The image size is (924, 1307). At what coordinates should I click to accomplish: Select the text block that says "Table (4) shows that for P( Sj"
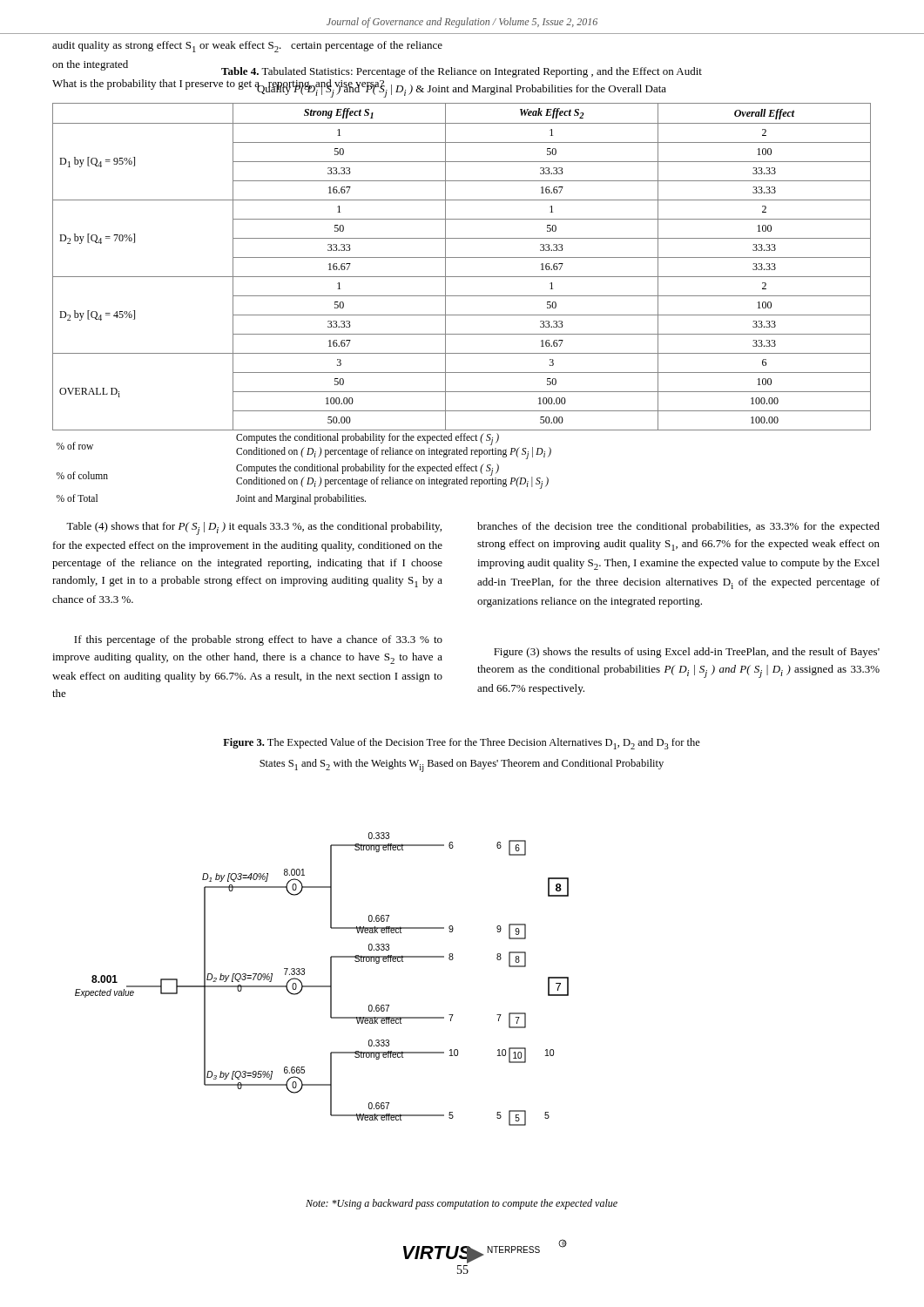[247, 562]
